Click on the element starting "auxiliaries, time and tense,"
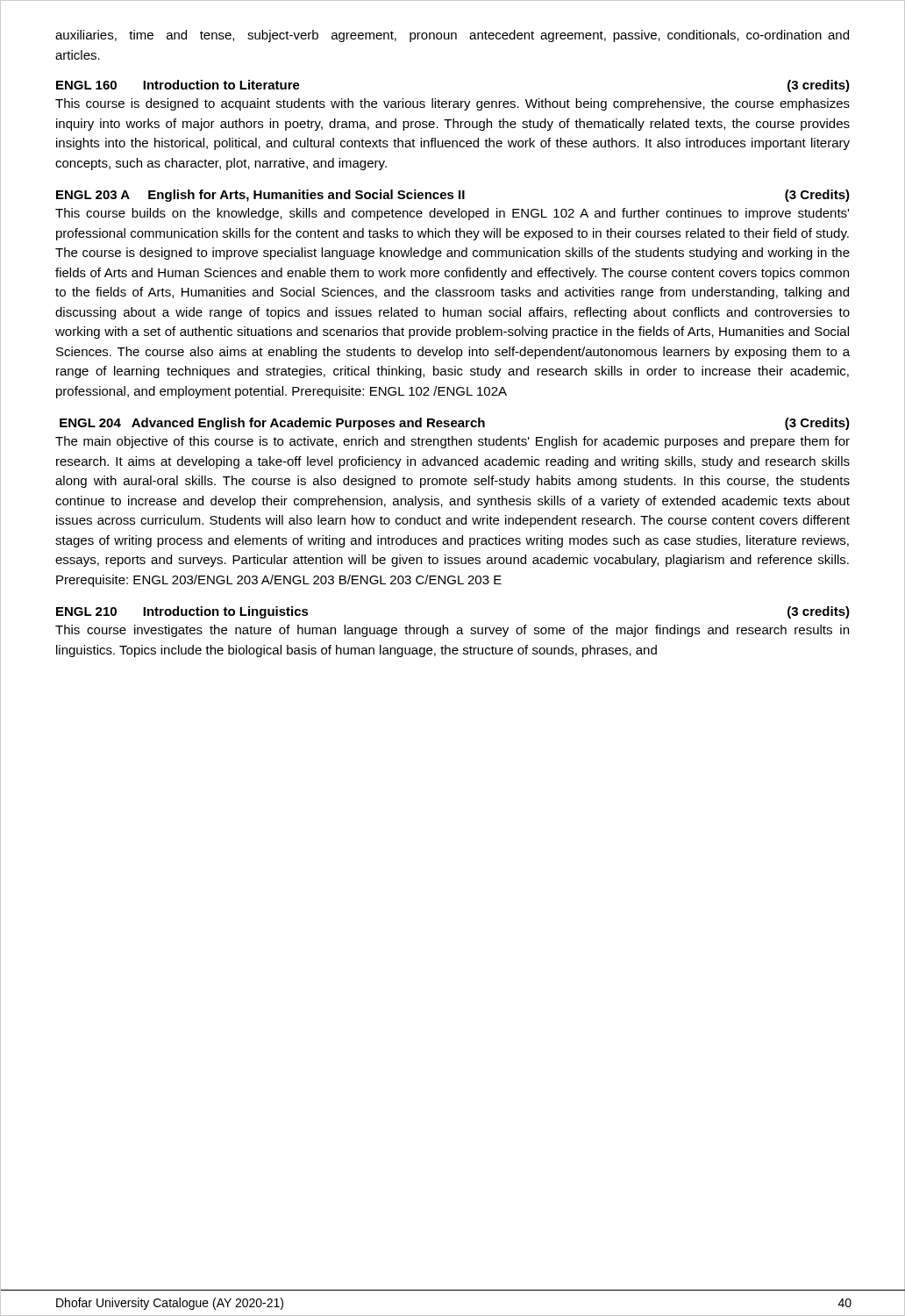The width and height of the screenshot is (905, 1316). [452, 45]
